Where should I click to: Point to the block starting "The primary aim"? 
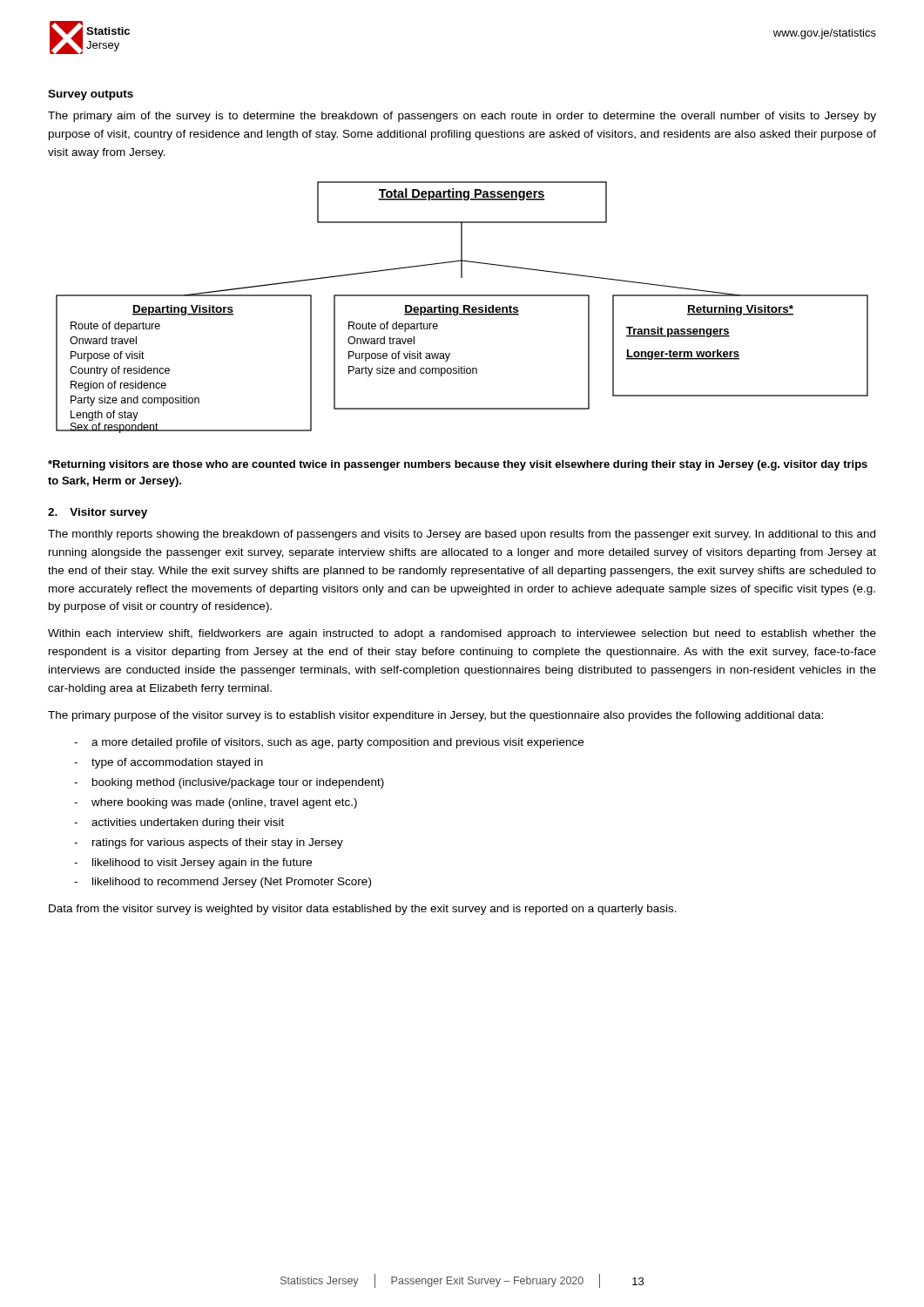coord(462,134)
